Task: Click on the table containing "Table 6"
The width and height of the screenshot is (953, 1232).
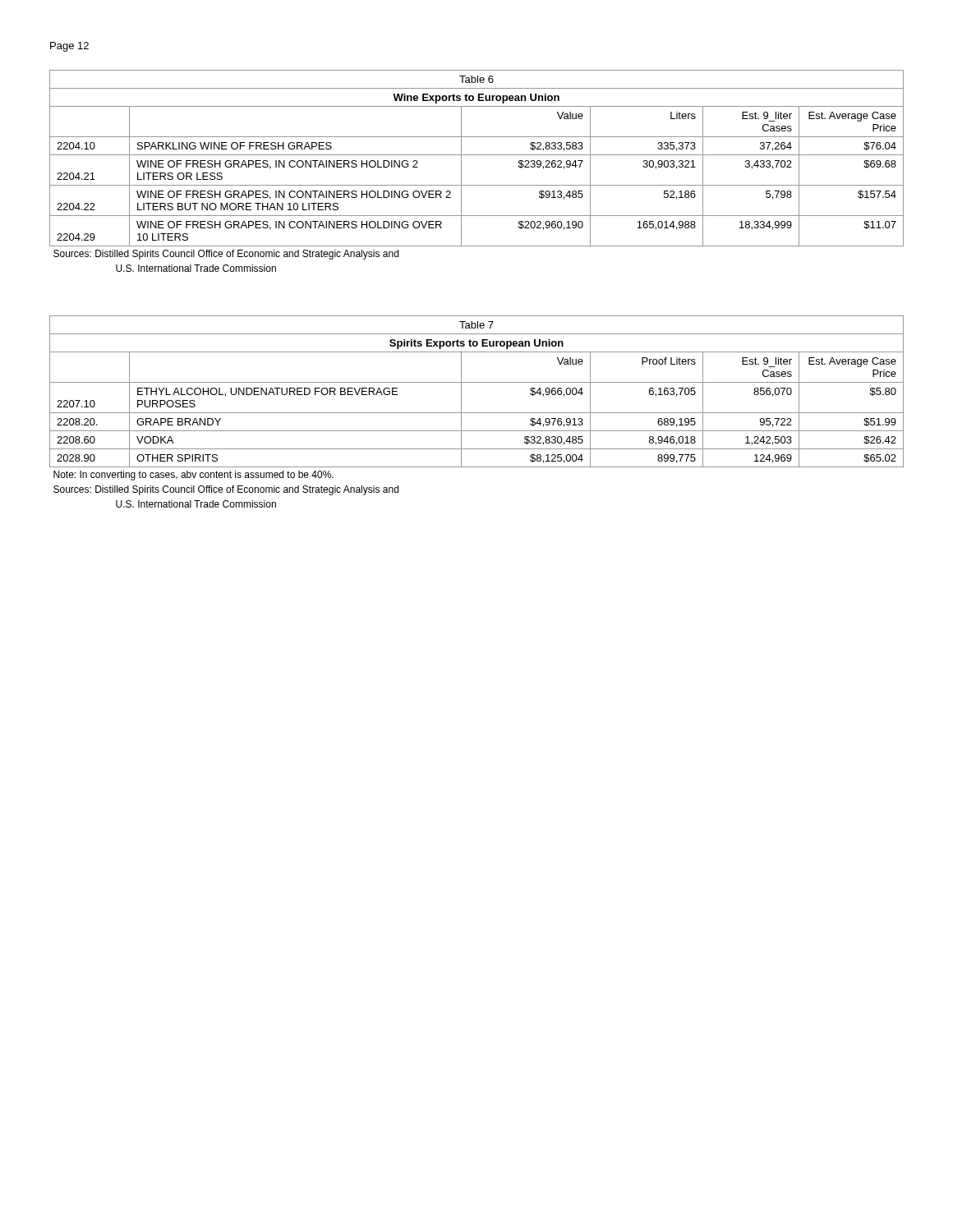Action: [x=476, y=173]
